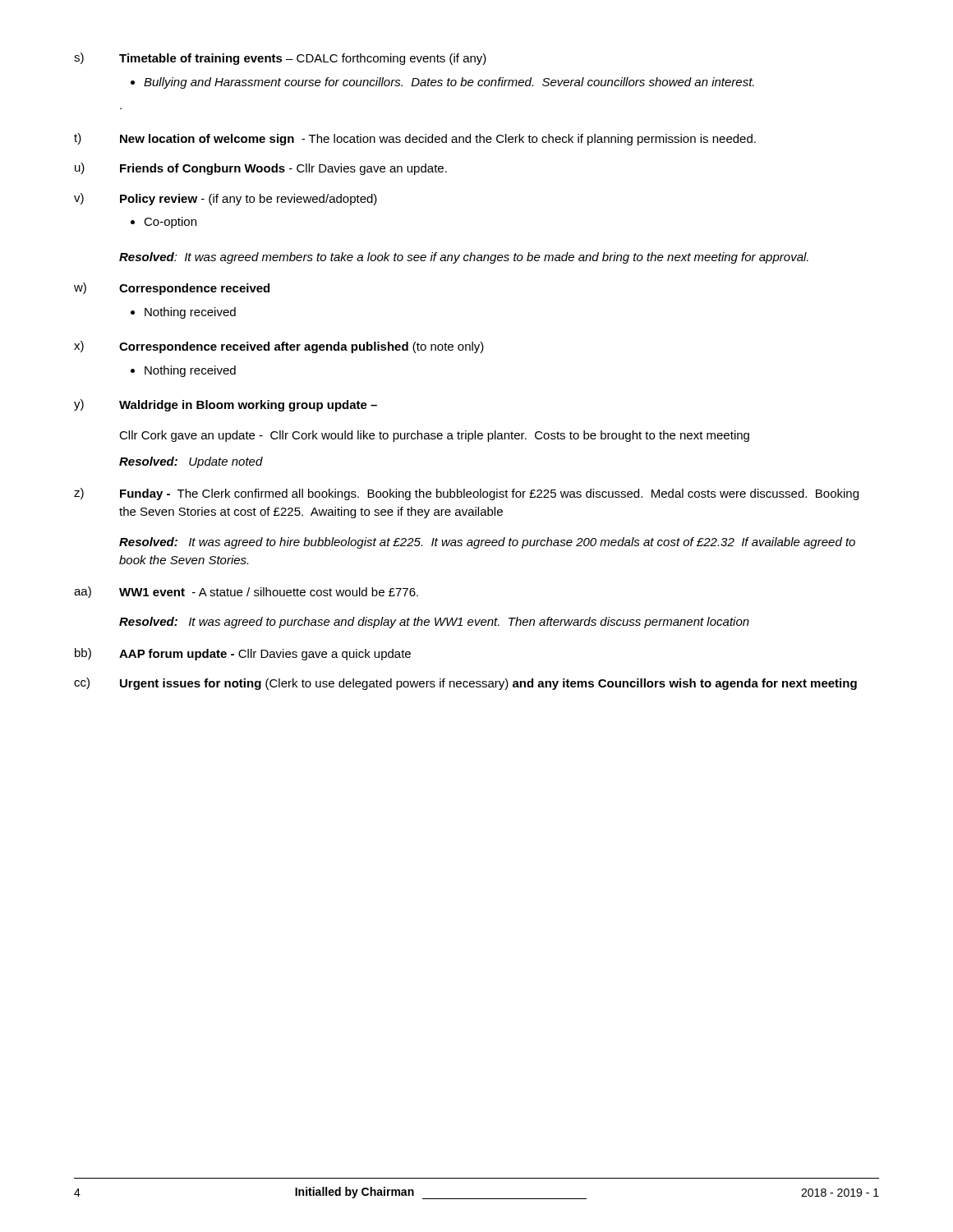Locate the block of text that opens with "s) Timetable of training events – CDALC"
Viewport: 953px width, 1232px height.
(x=476, y=84)
